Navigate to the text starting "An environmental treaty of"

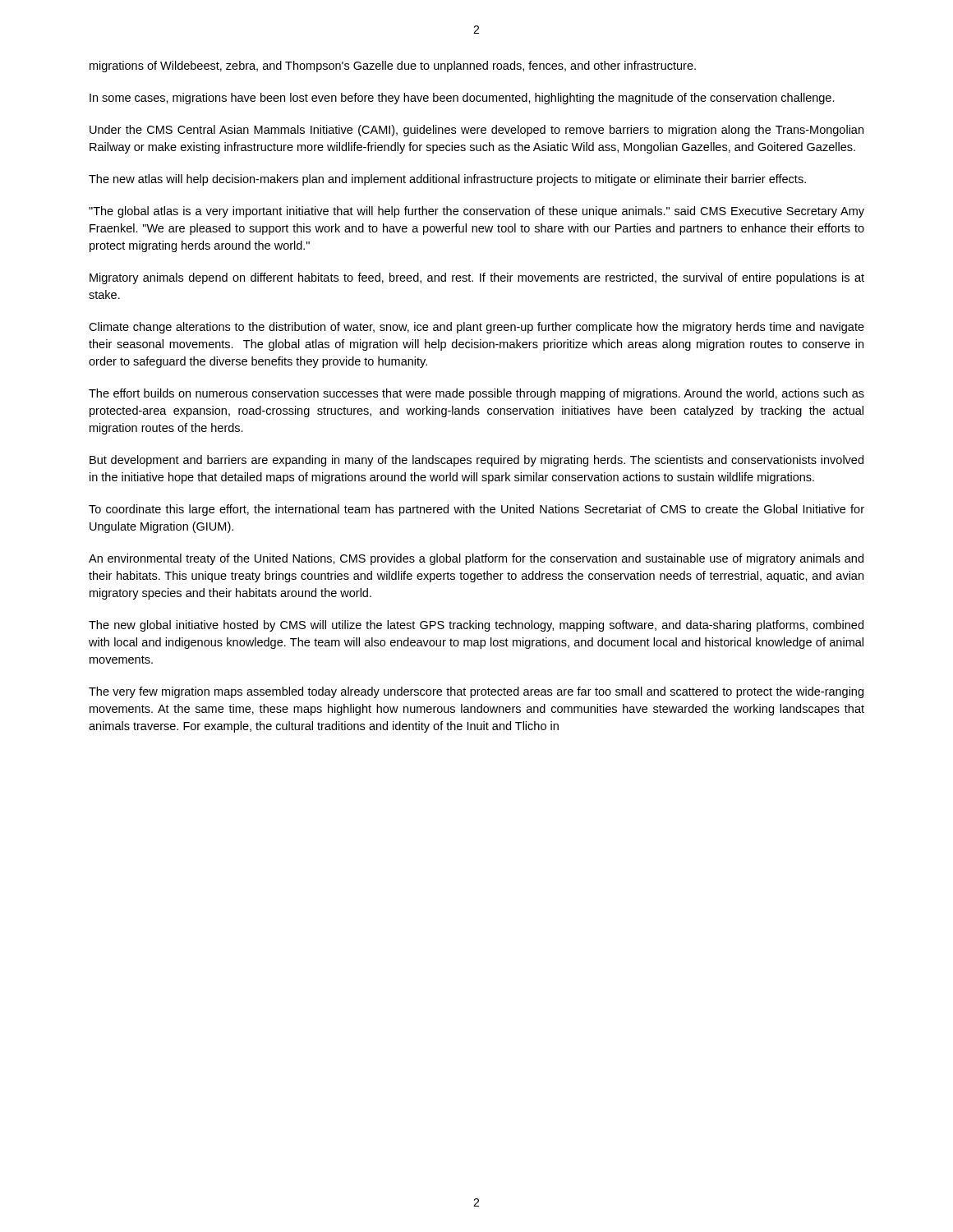[476, 576]
